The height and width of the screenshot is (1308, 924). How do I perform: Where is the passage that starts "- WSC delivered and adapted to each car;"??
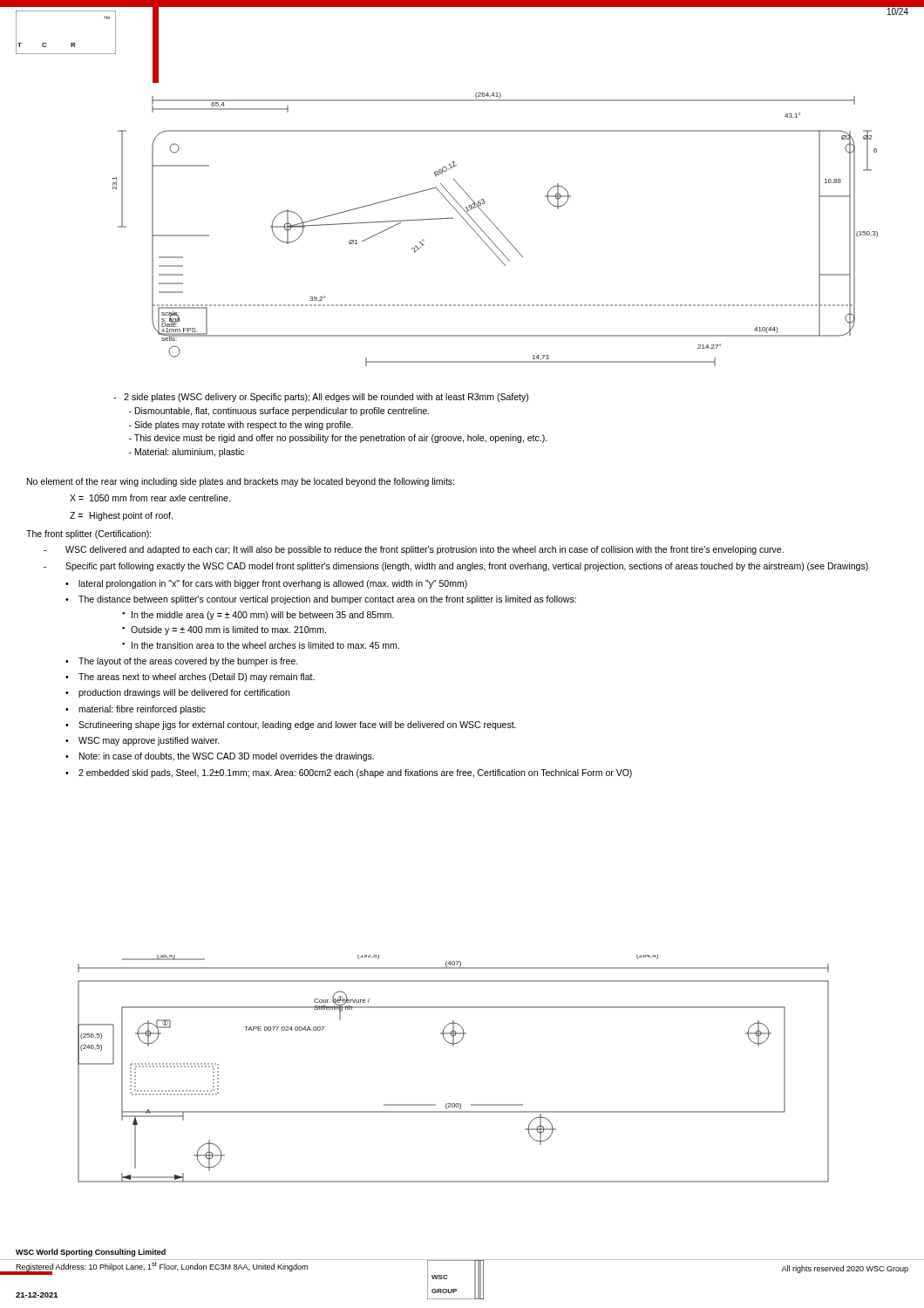[405, 549]
